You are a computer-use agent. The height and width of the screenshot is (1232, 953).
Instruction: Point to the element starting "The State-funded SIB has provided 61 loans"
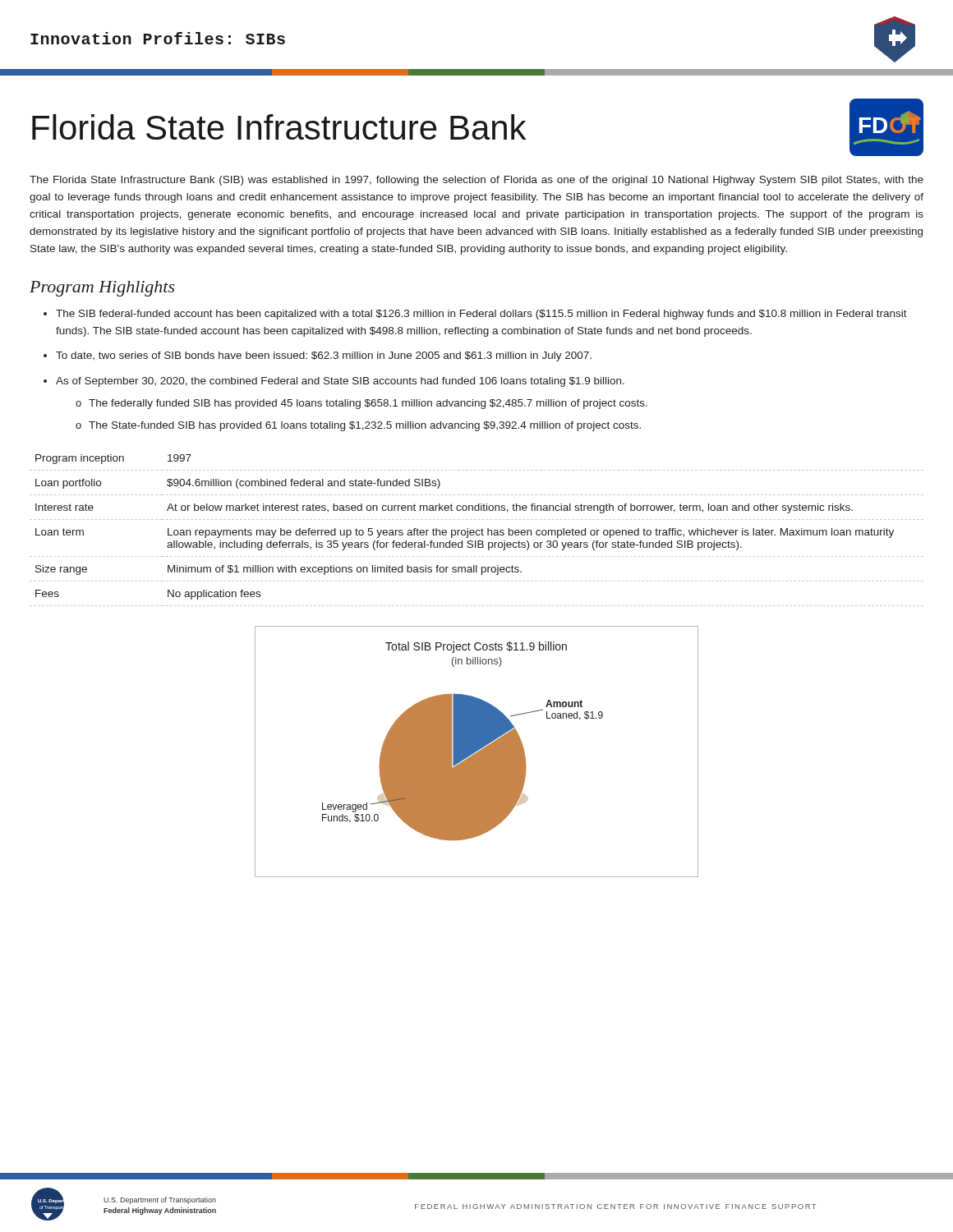(x=365, y=425)
